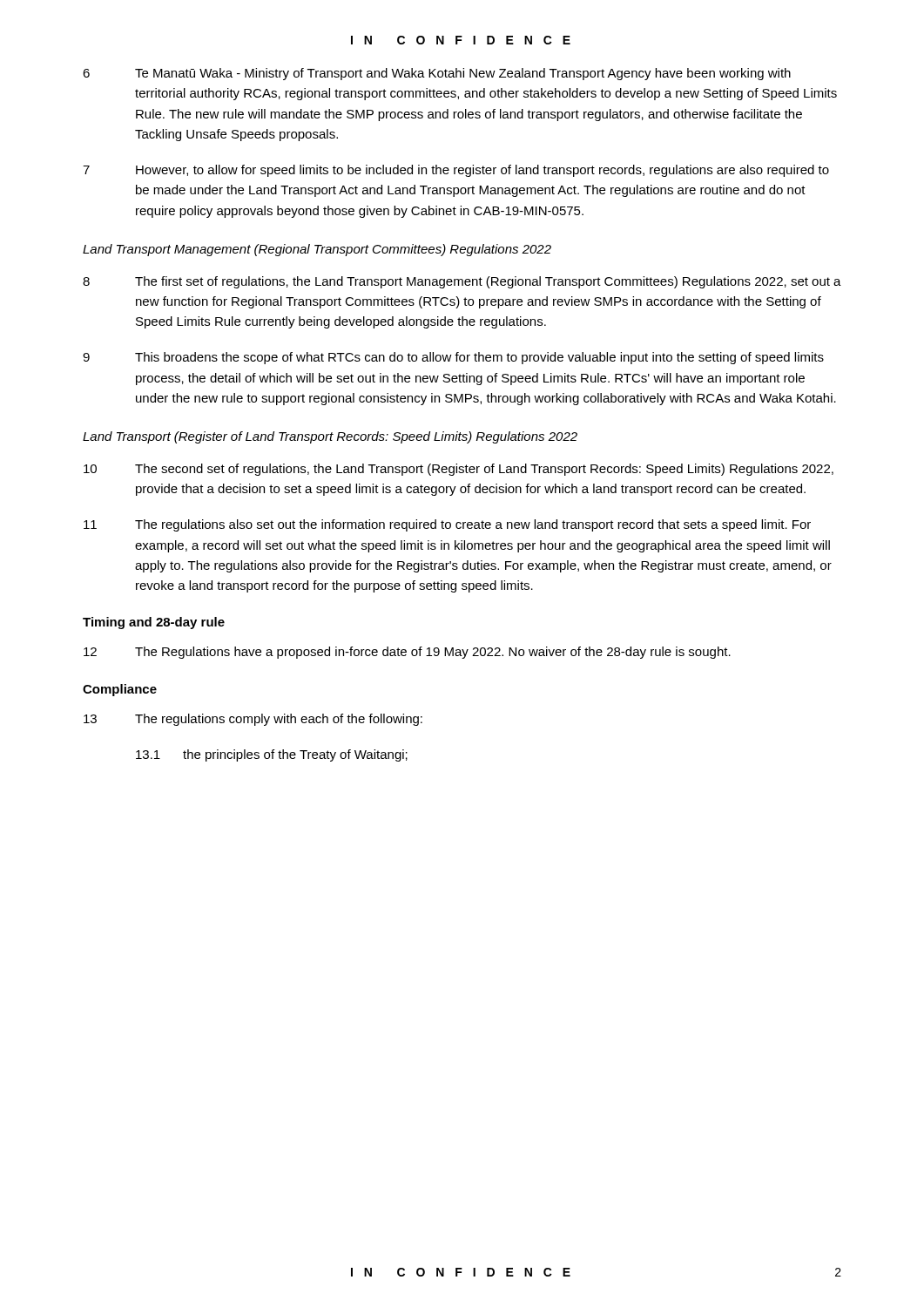Point to the block beginning "8 The first"
The image size is (924, 1307).
[462, 301]
